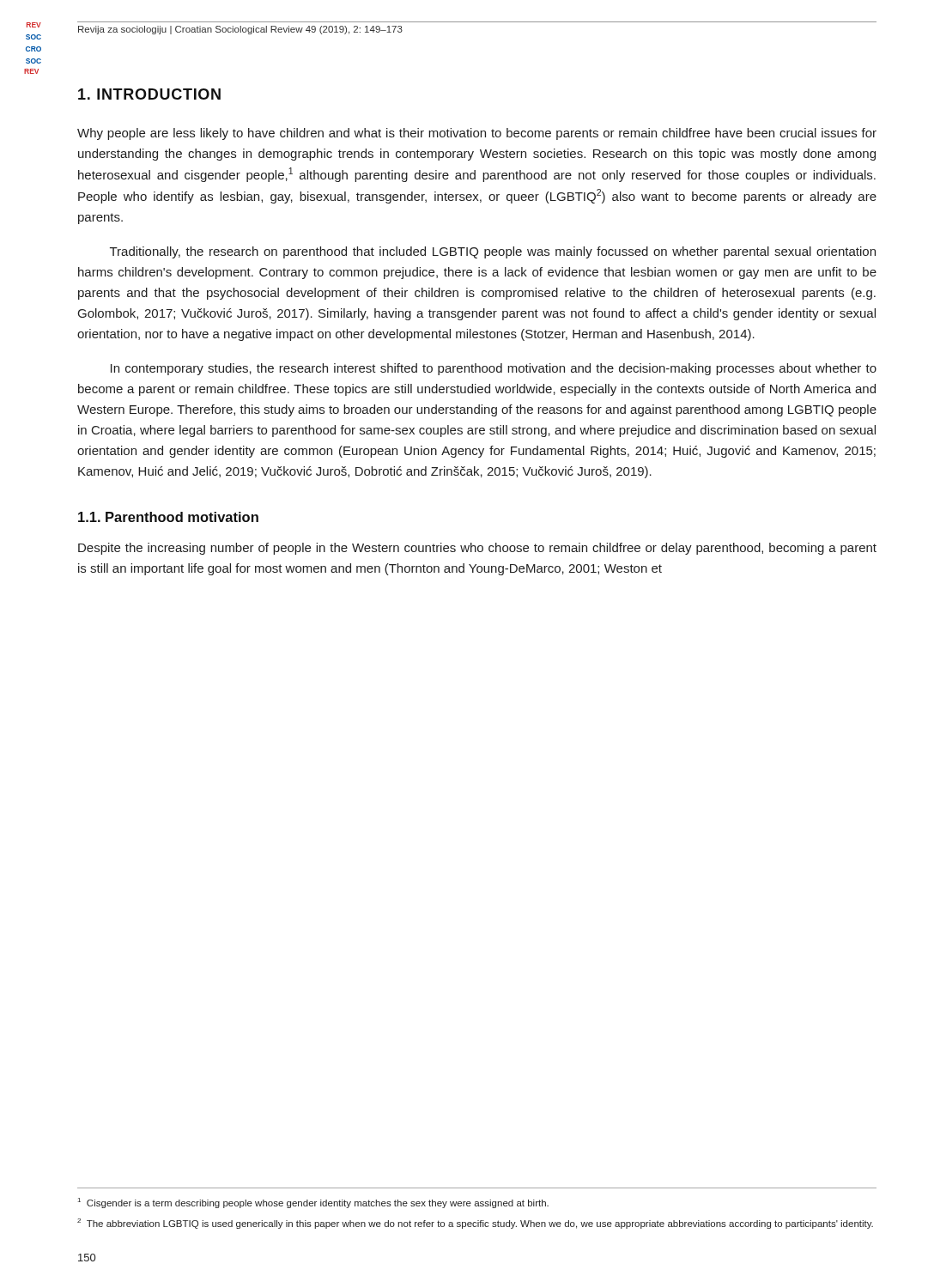The image size is (928, 1288).
Task: Select the element starting "1 Cisgender is a term"
Action: (x=313, y=1202)
